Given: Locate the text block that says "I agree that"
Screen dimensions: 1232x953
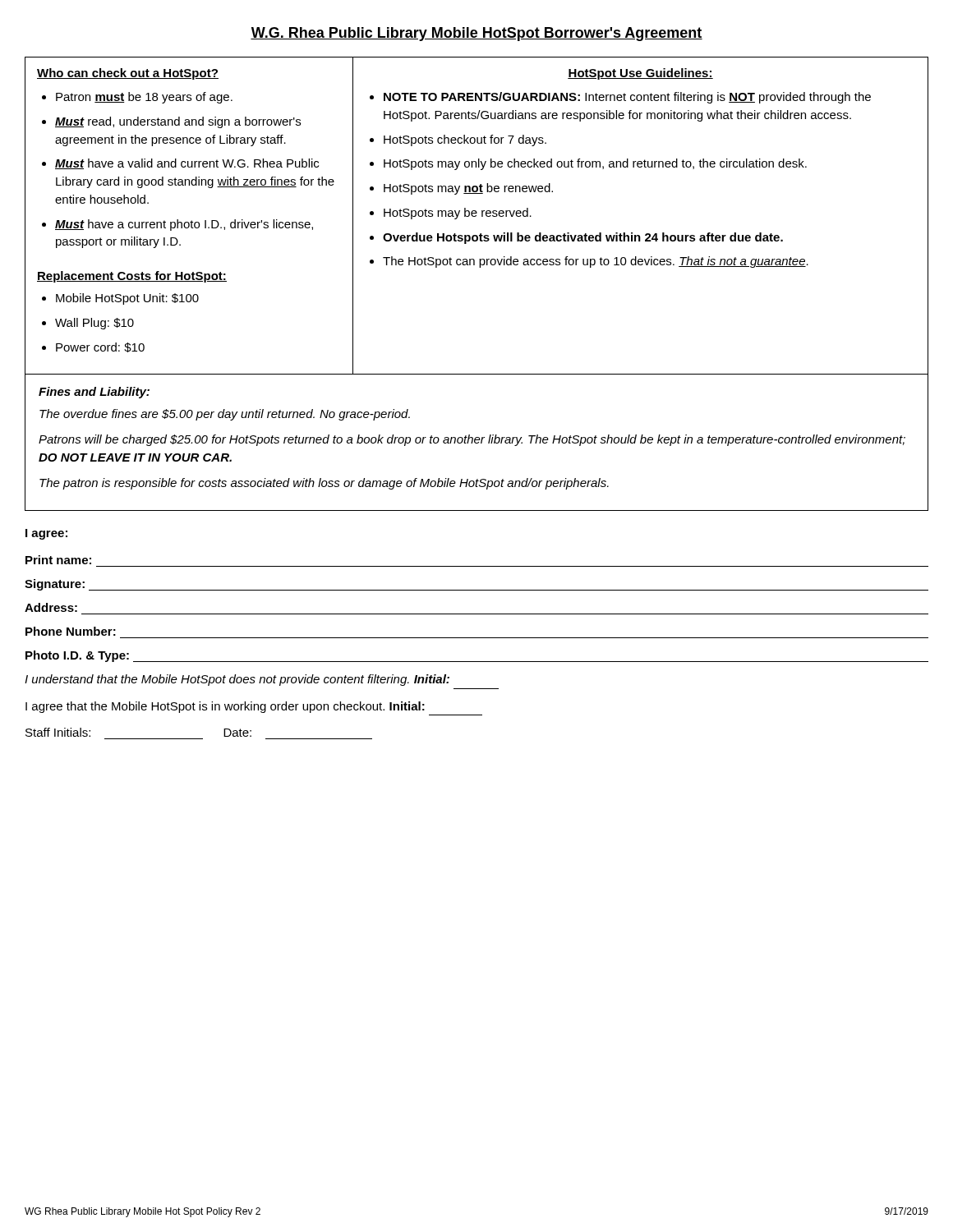Looking at the screenshot, I should 253,707.
